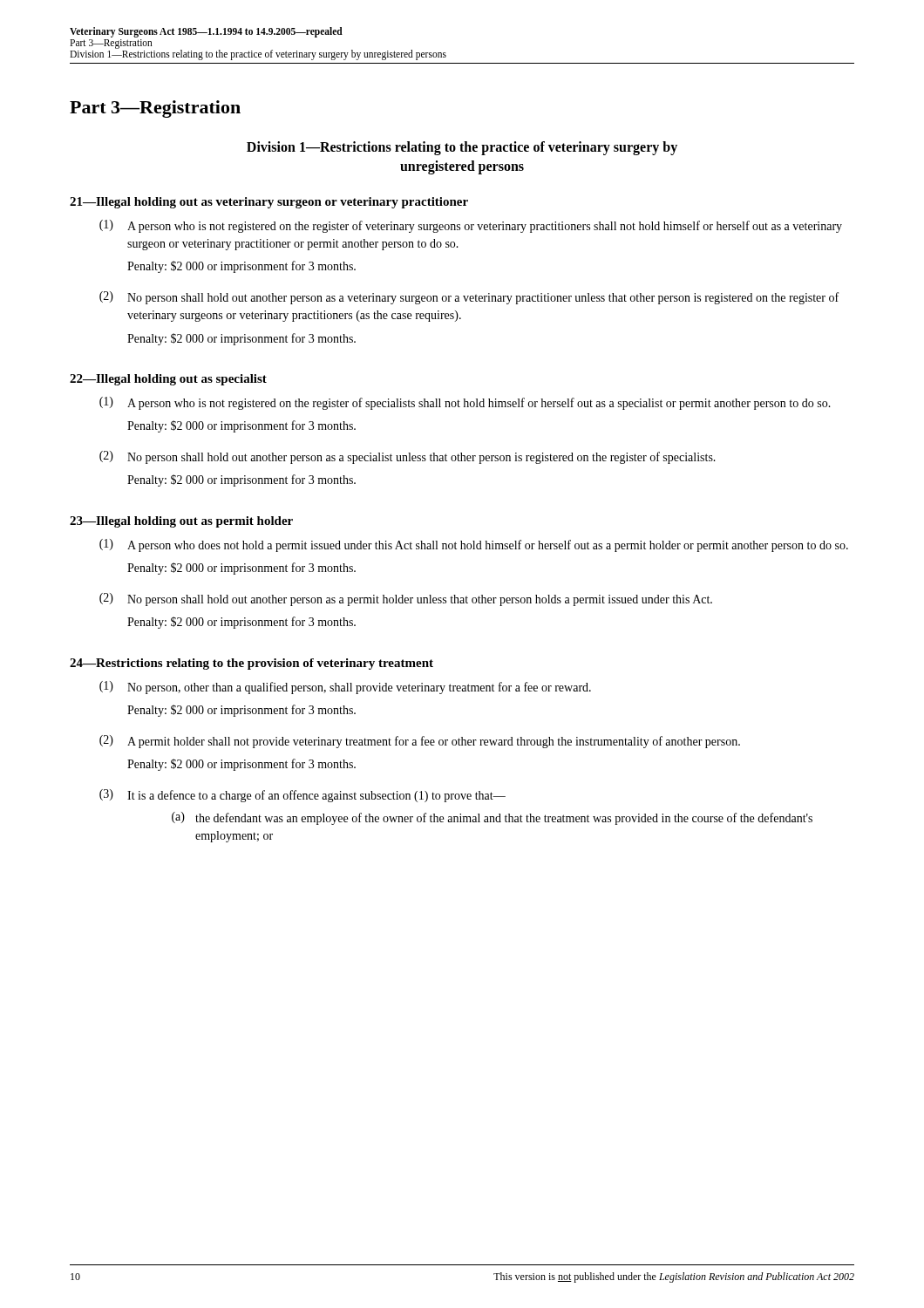
Task: Find the title that reads "Part 3—Registration"
Action: [x=155, y=107]
